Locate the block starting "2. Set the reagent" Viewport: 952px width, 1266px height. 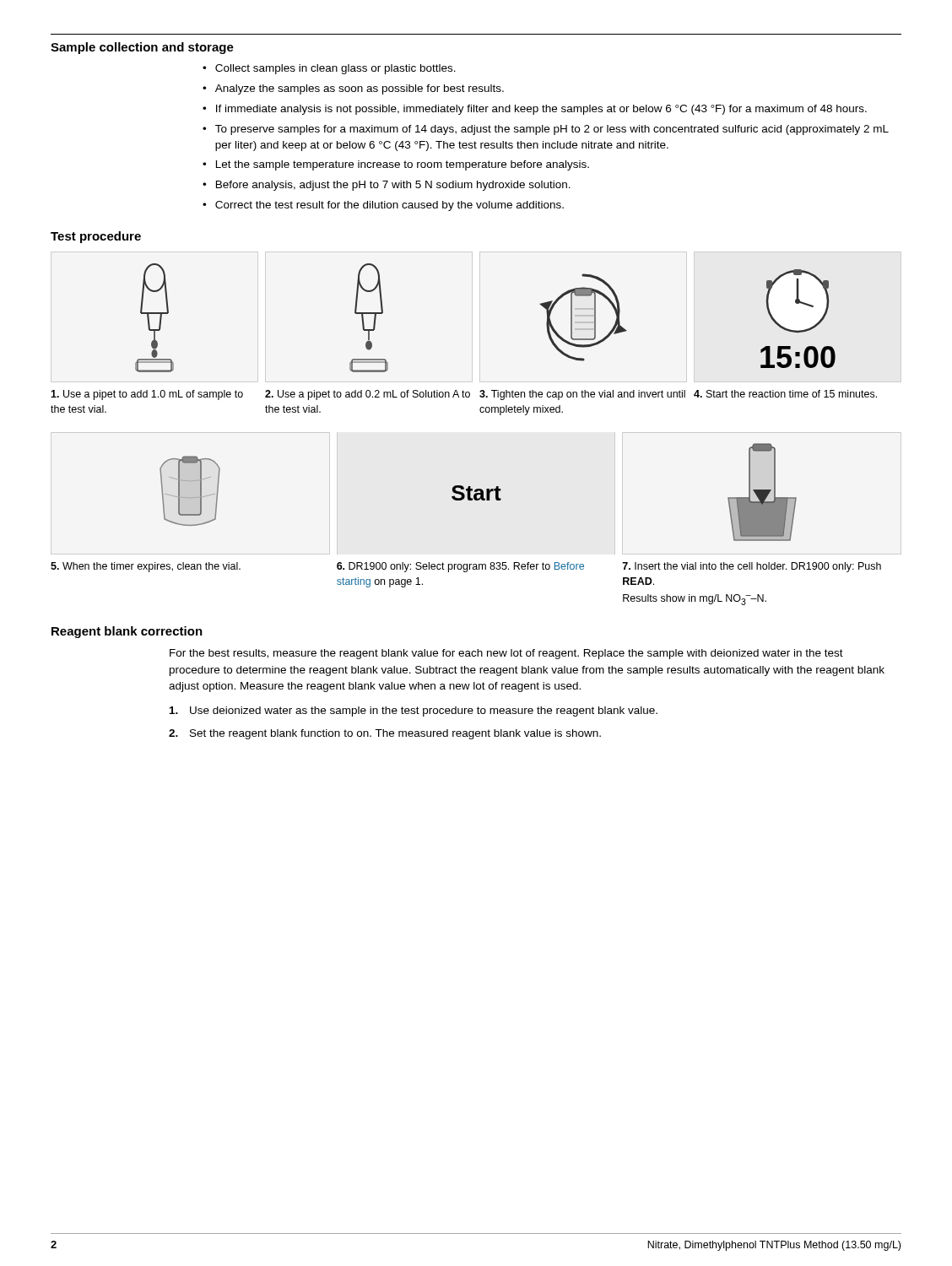point(385,734)
